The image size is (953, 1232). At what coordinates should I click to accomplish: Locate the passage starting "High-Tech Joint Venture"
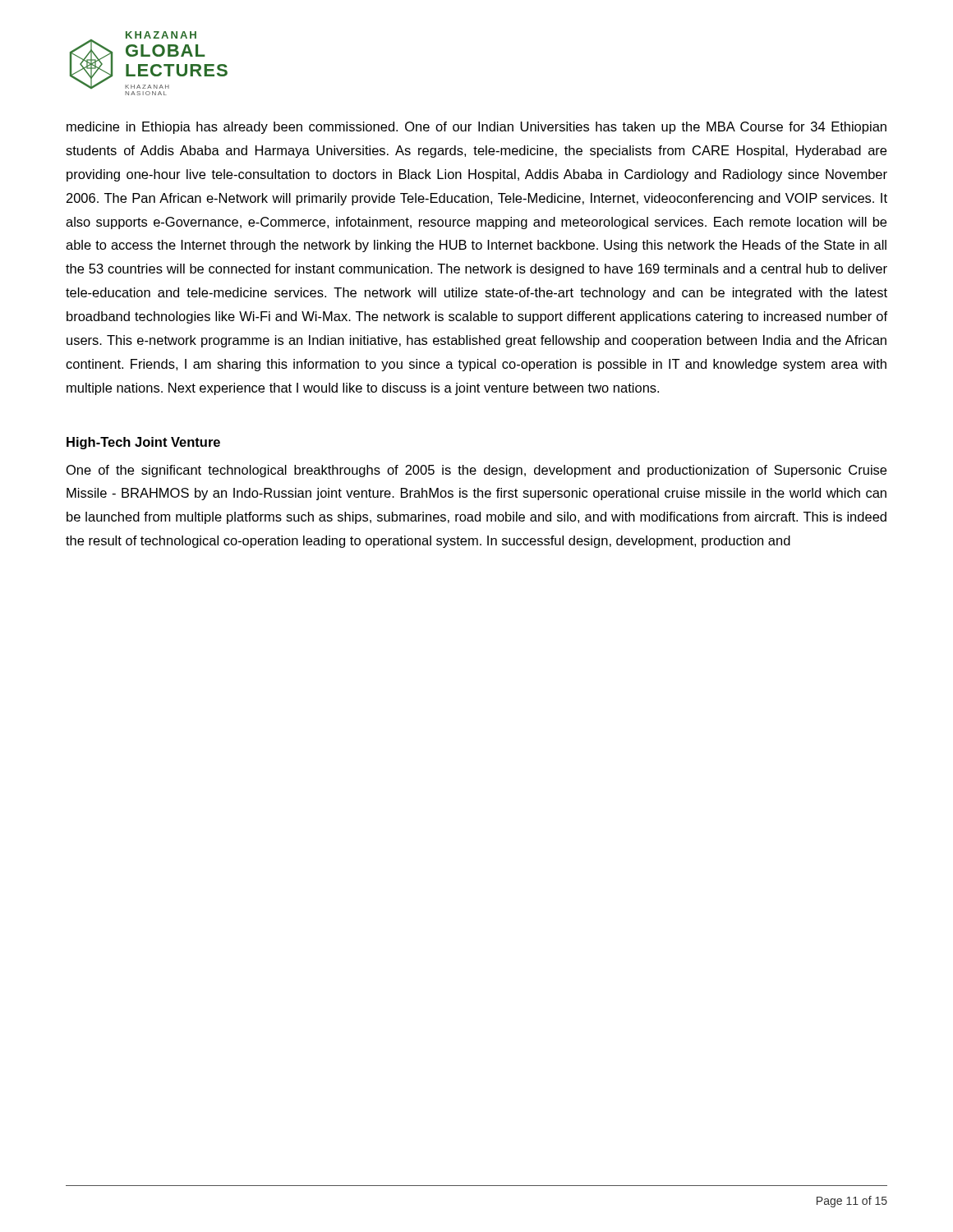pyautogui.click(x=143, y=441)
